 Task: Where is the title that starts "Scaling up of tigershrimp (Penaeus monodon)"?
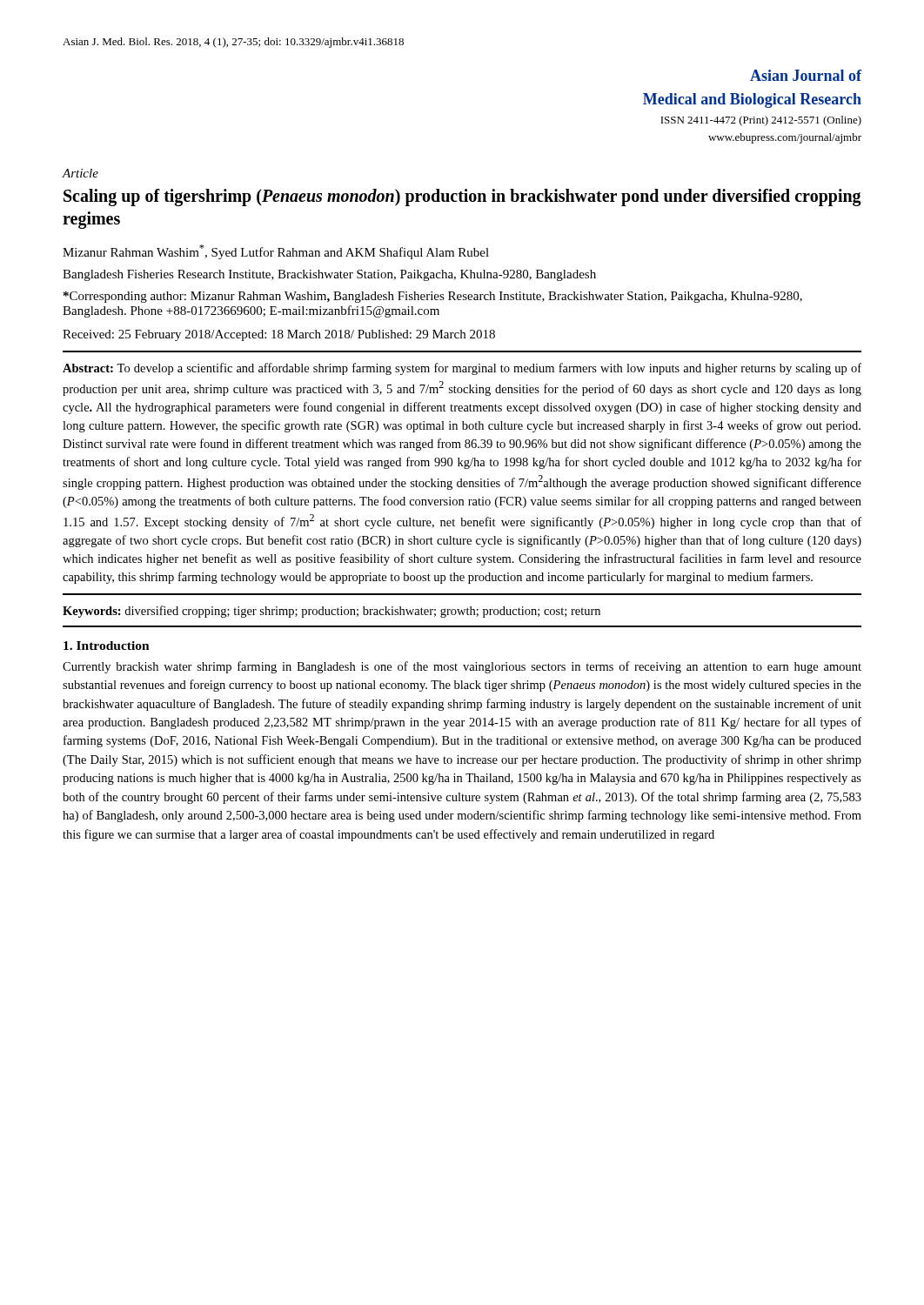[x=462, y=207]
